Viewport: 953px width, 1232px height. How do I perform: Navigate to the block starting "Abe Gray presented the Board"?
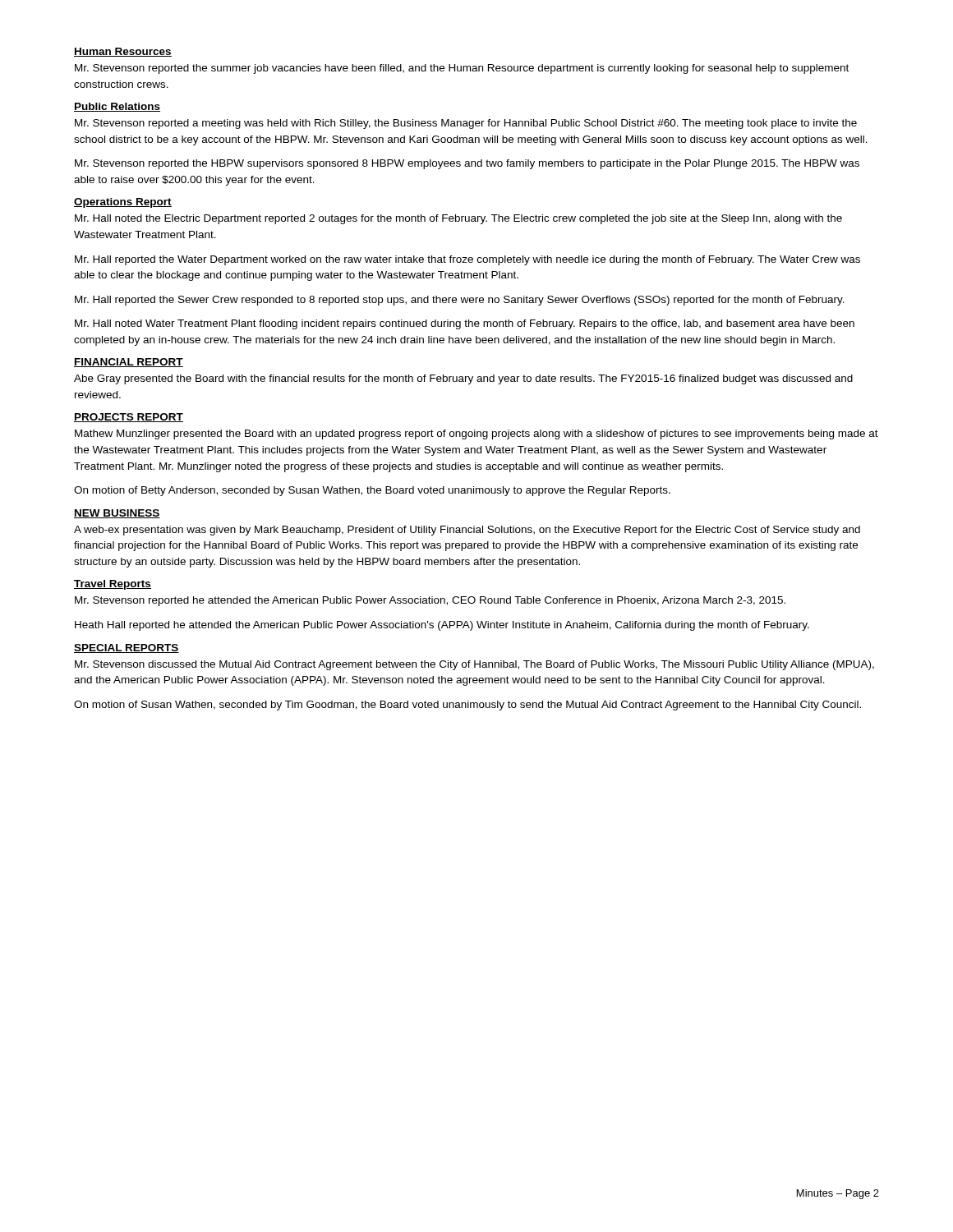463,386
